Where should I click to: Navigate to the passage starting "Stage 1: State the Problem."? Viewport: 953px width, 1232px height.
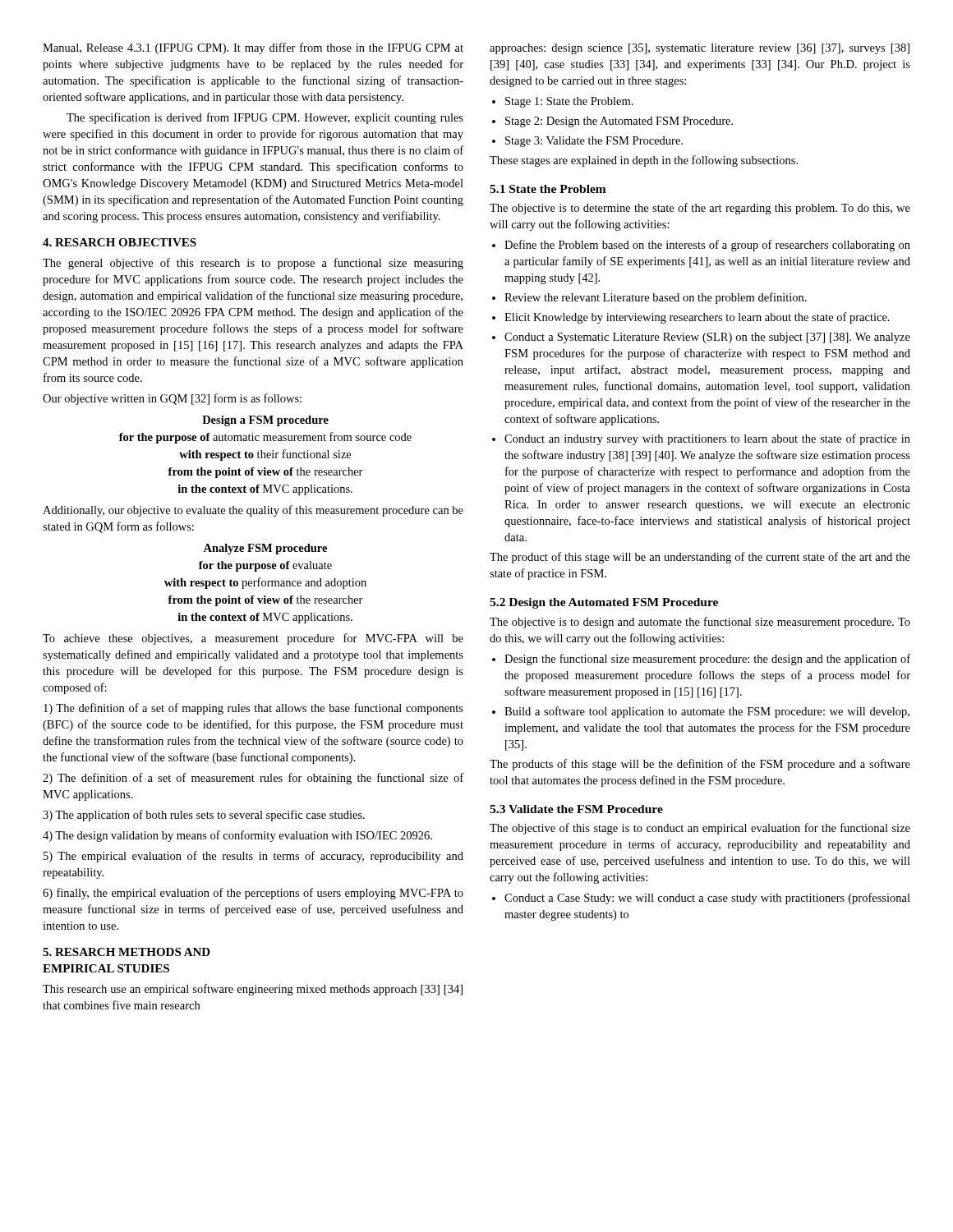563,102
